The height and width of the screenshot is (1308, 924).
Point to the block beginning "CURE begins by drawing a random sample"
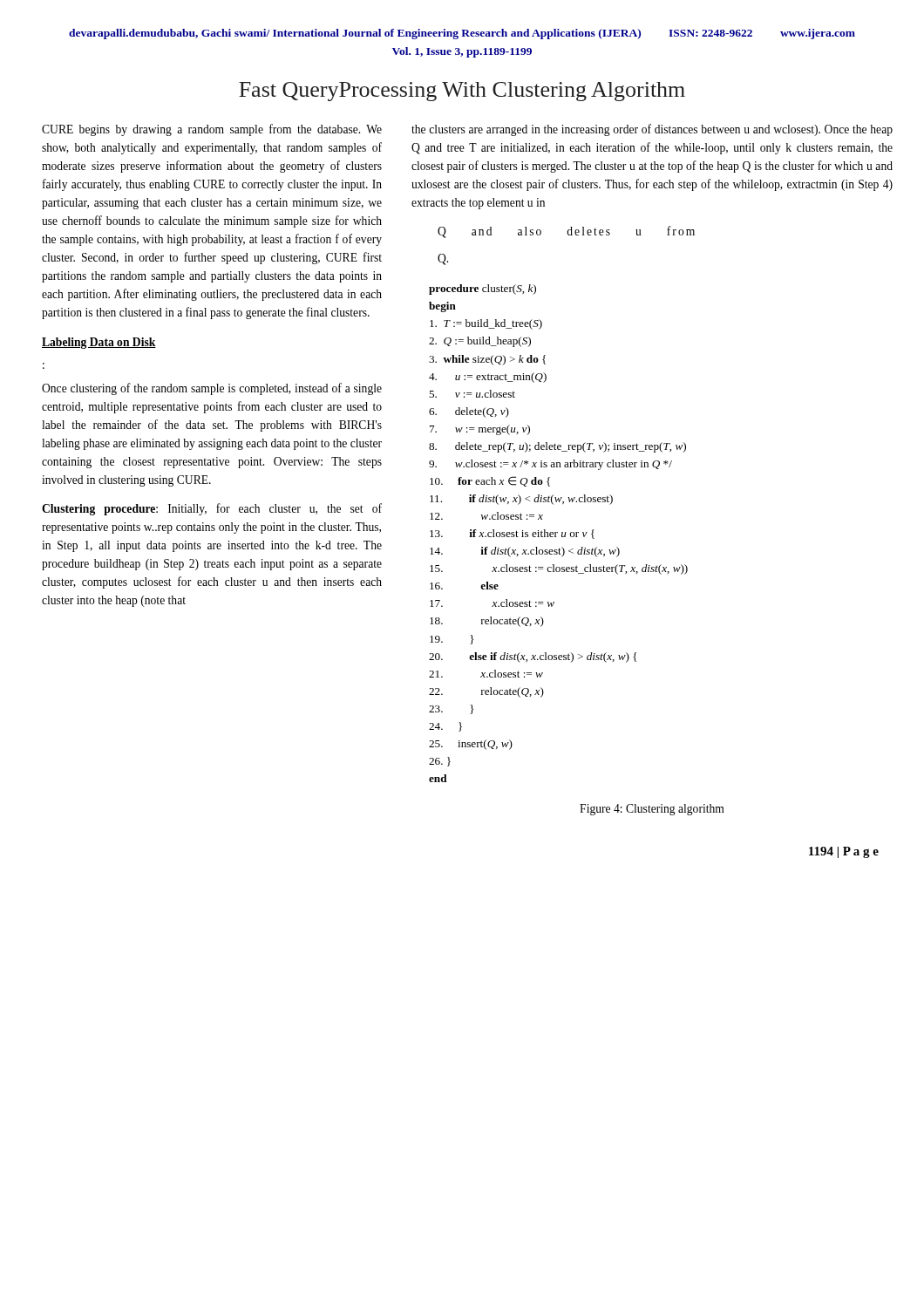[x=212, y=221]
